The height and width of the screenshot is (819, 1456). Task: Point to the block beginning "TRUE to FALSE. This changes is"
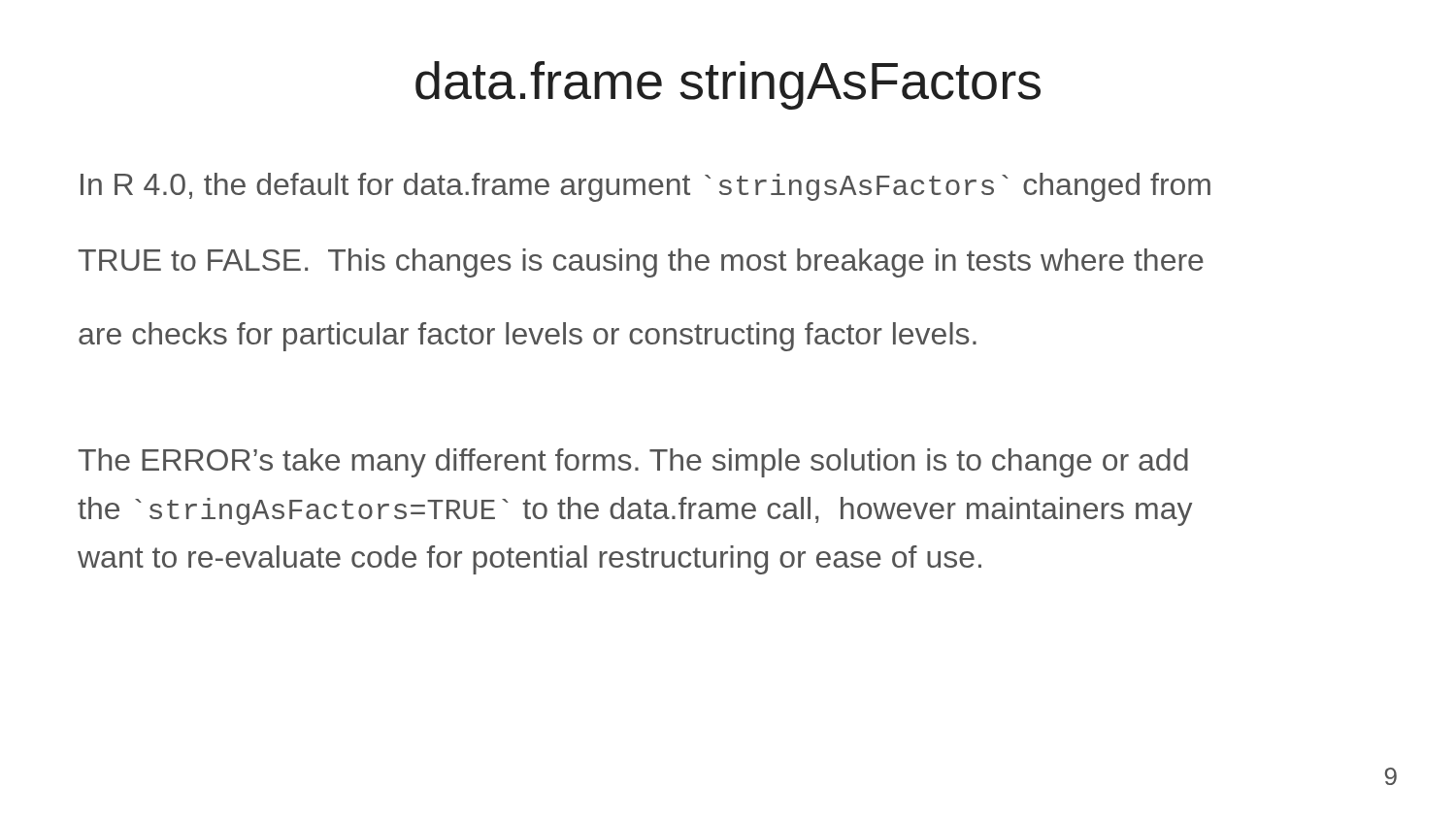click(641, 260)
